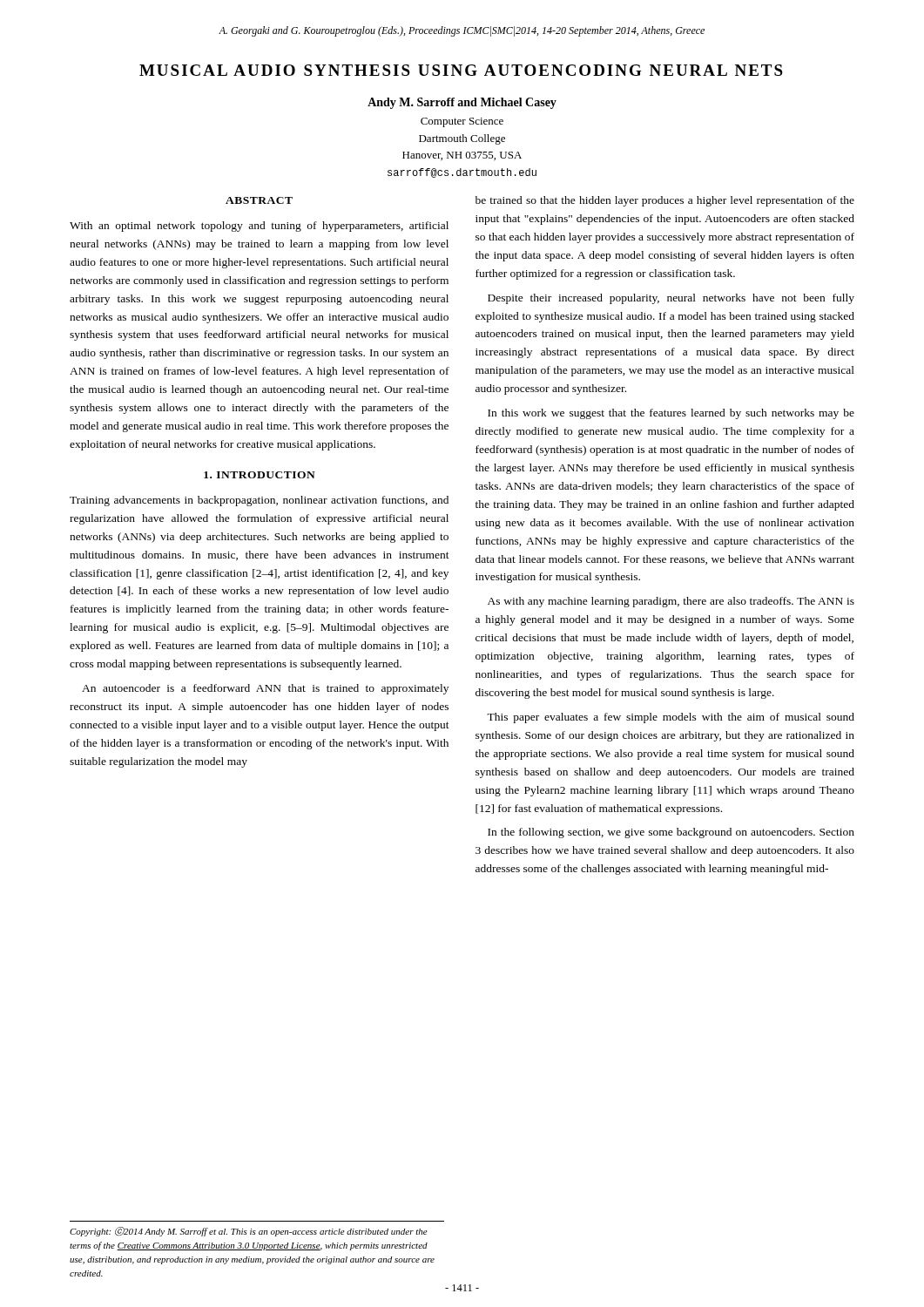Find the text starting "With an optimal network topology and tuning"
This screenshot has width=924, height=1307.
pyautogui.click(x=259, y=335)
